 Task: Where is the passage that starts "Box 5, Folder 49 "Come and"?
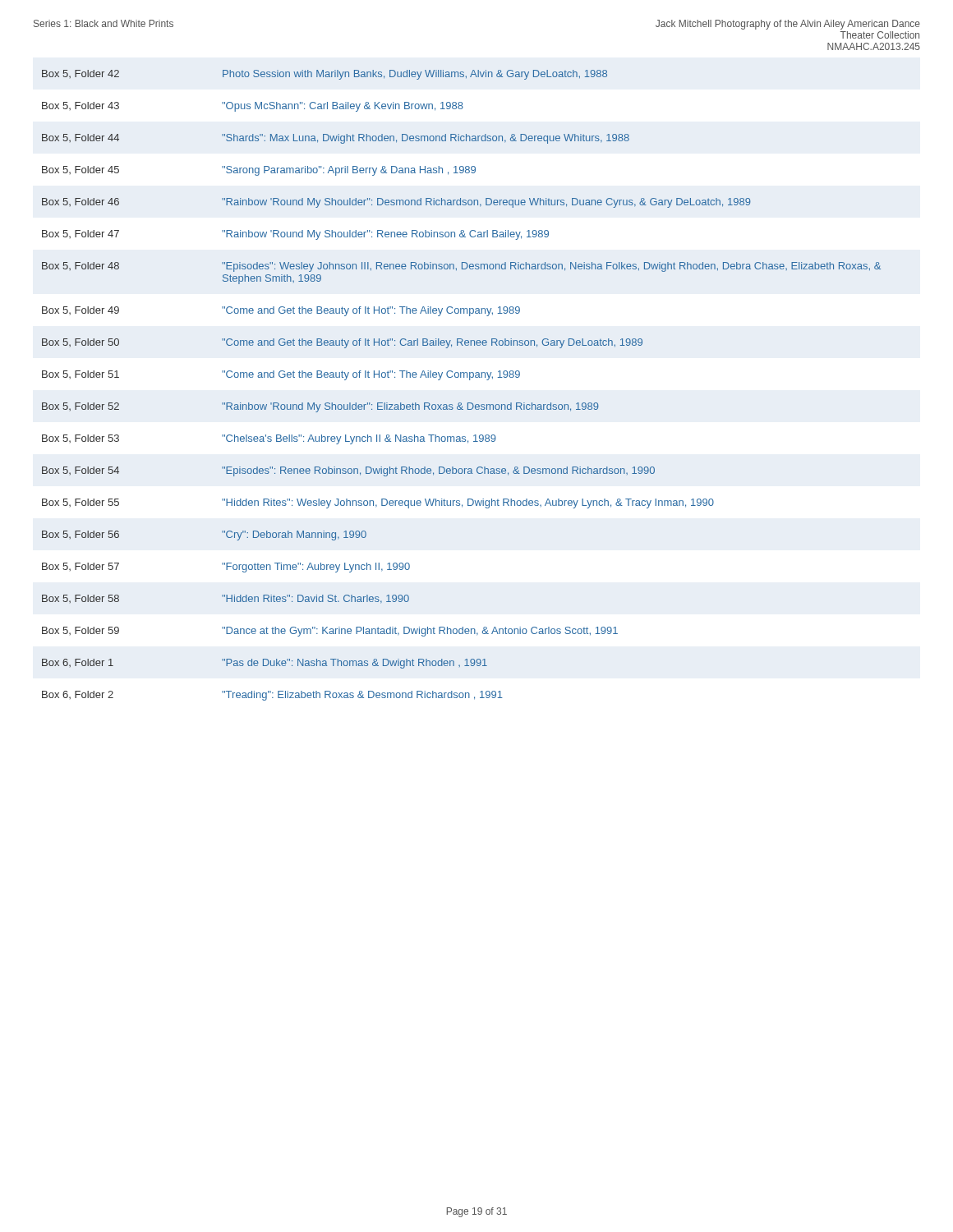tap(476, 310)
